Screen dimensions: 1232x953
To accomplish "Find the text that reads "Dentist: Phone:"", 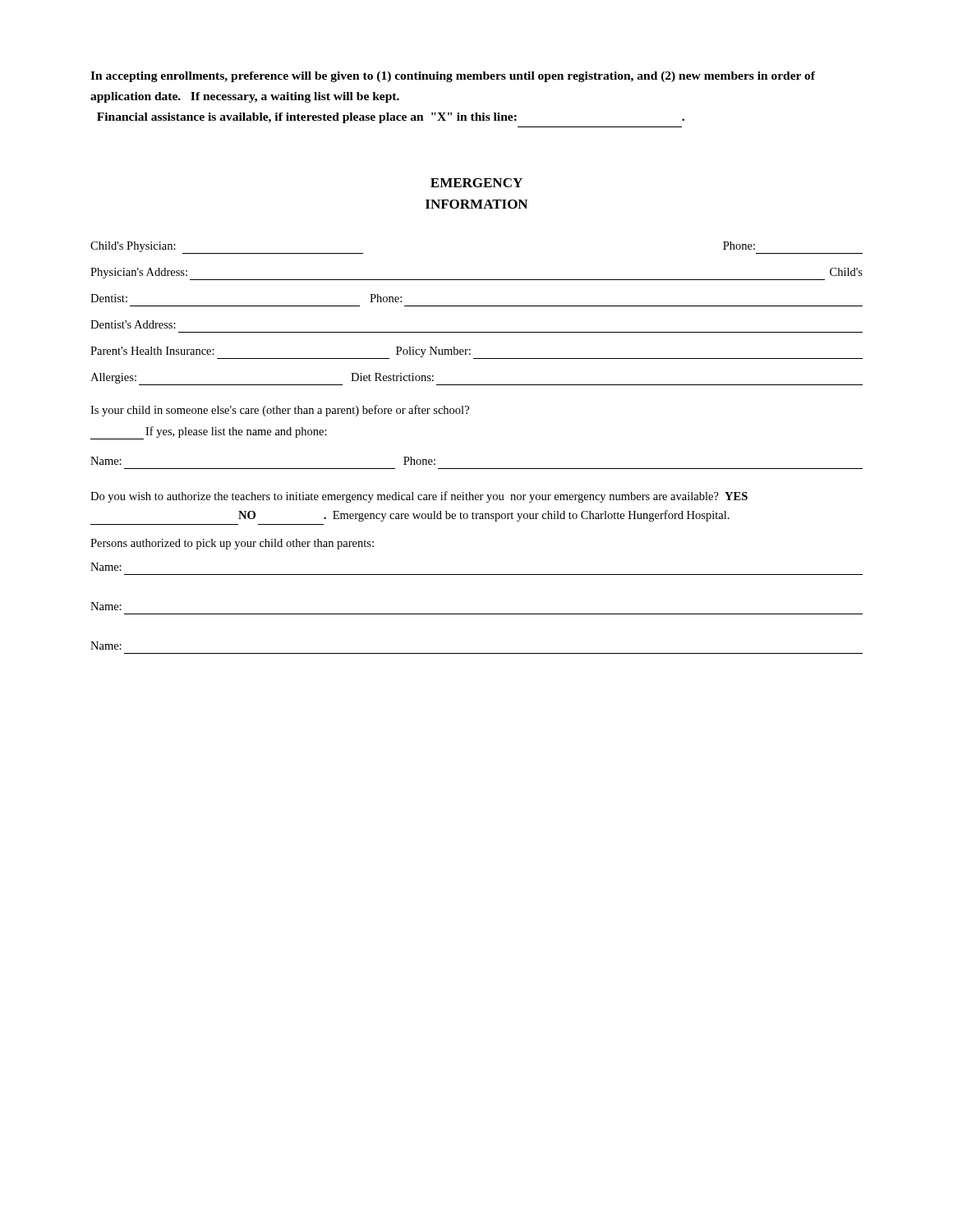I will (x=476, y=299).
